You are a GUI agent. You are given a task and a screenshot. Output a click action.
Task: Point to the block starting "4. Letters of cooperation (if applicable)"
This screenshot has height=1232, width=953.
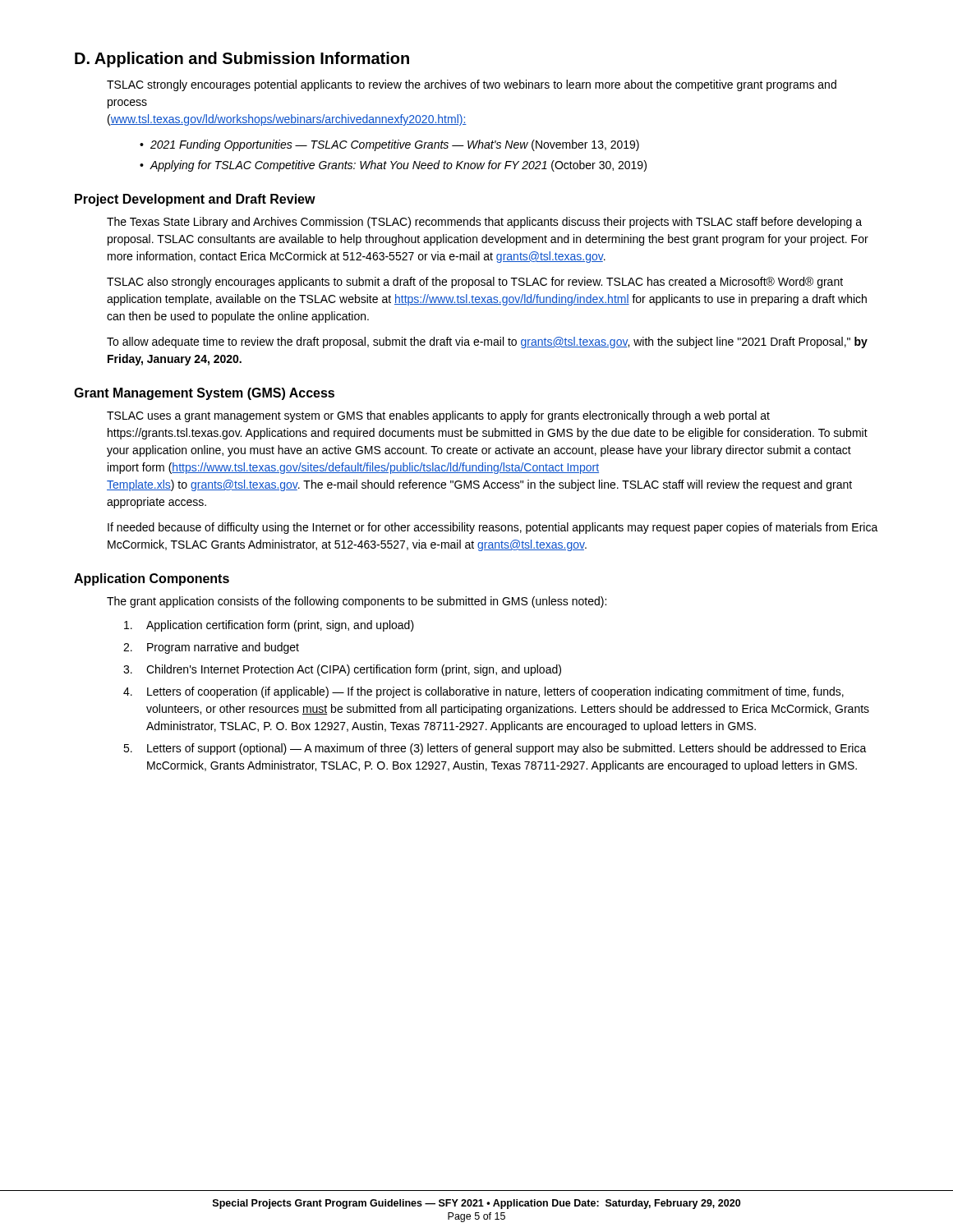(501, 709)
